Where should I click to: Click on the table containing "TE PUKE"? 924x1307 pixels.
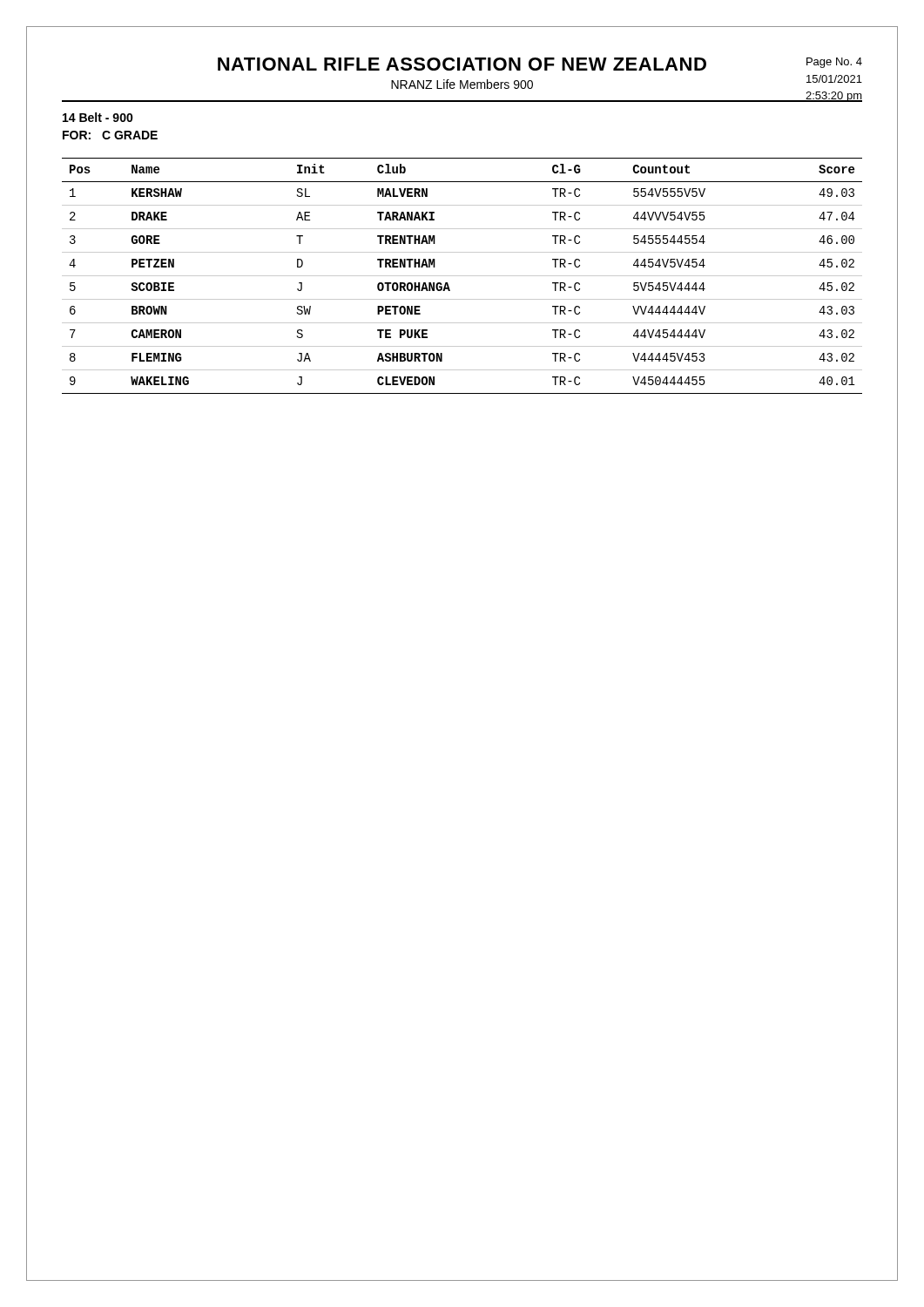[x=462, y=276]
